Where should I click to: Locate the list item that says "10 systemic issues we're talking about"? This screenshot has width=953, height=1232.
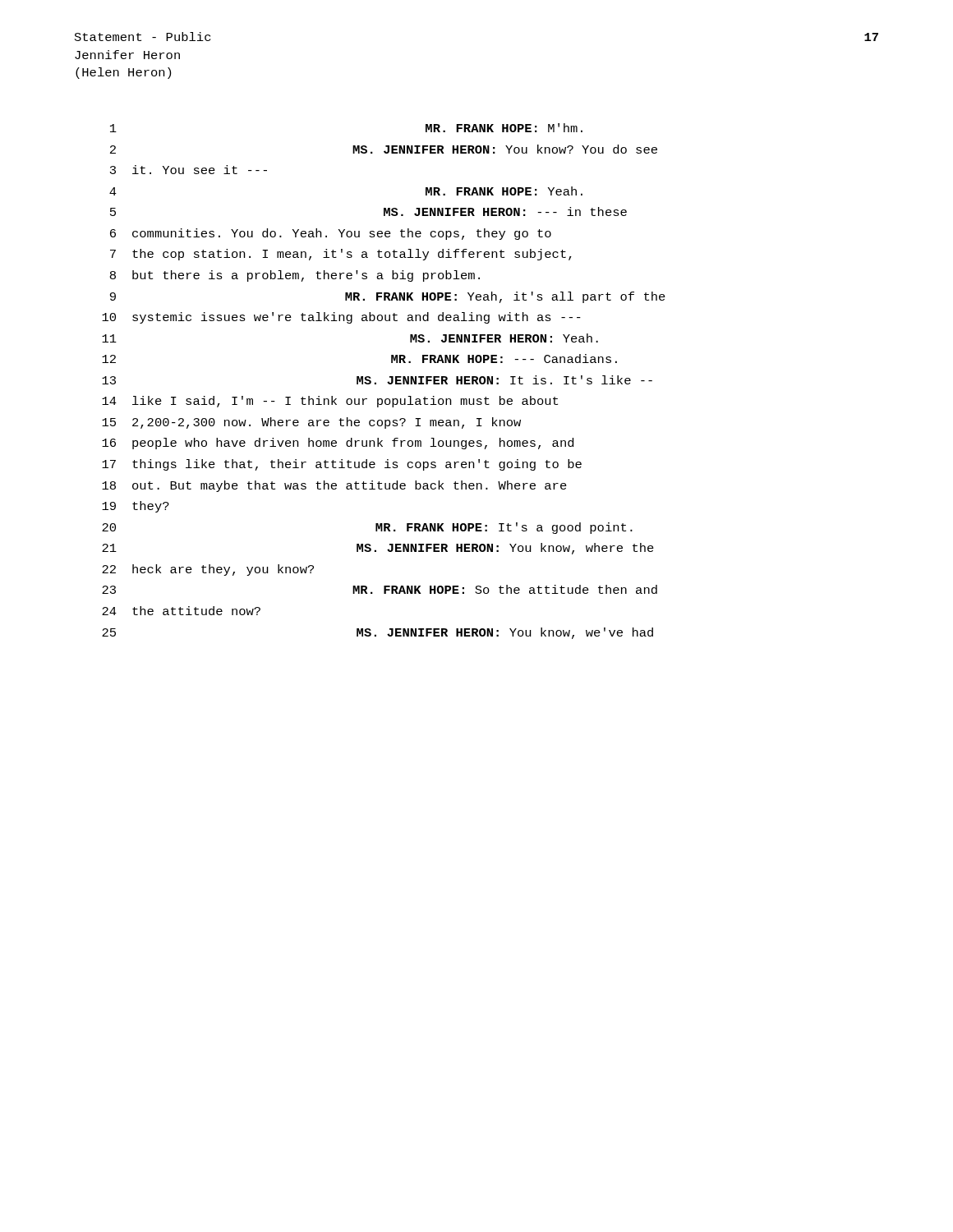coord(476,319)
